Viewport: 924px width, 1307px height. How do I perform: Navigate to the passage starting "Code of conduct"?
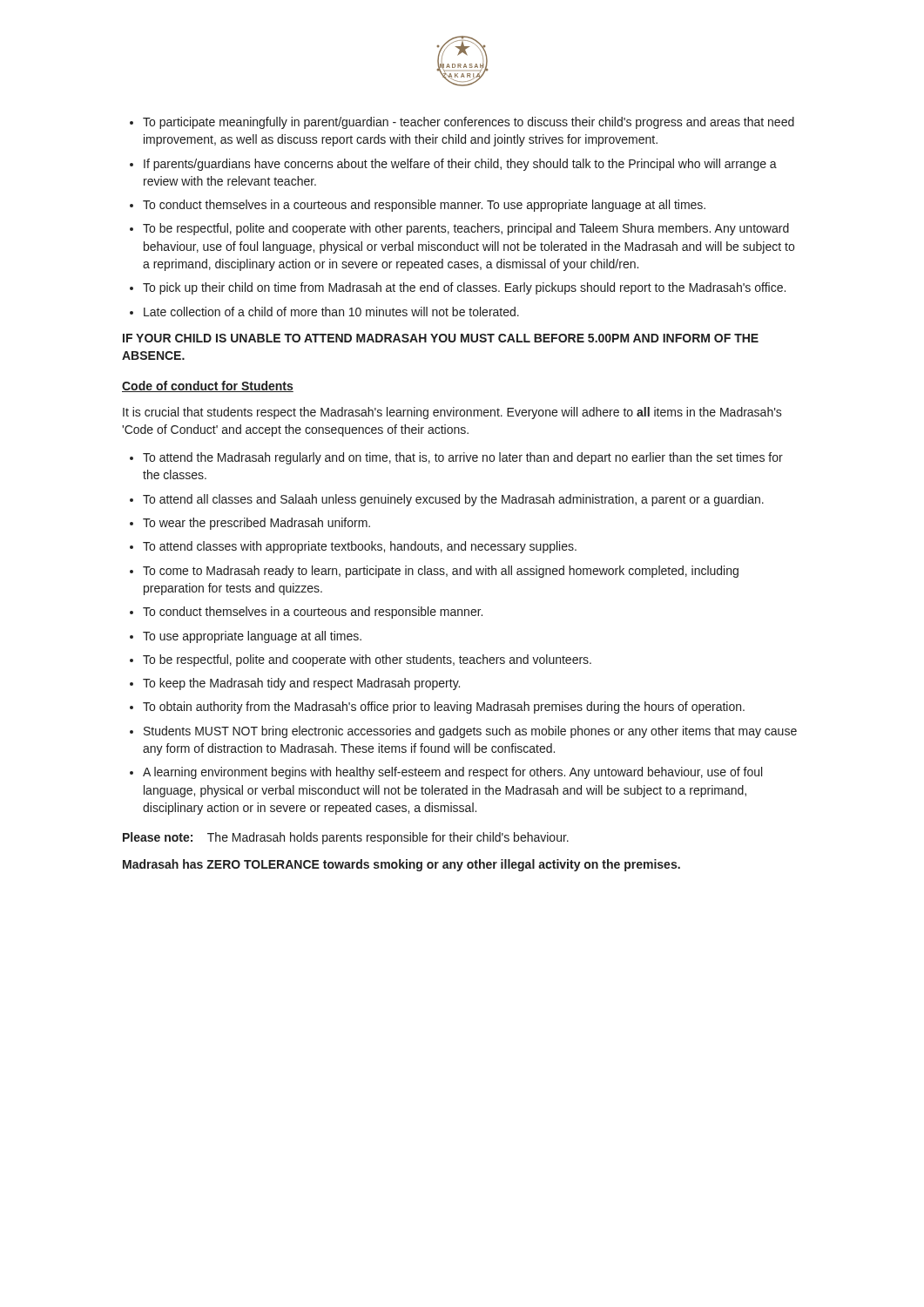(x=208, y=386)
